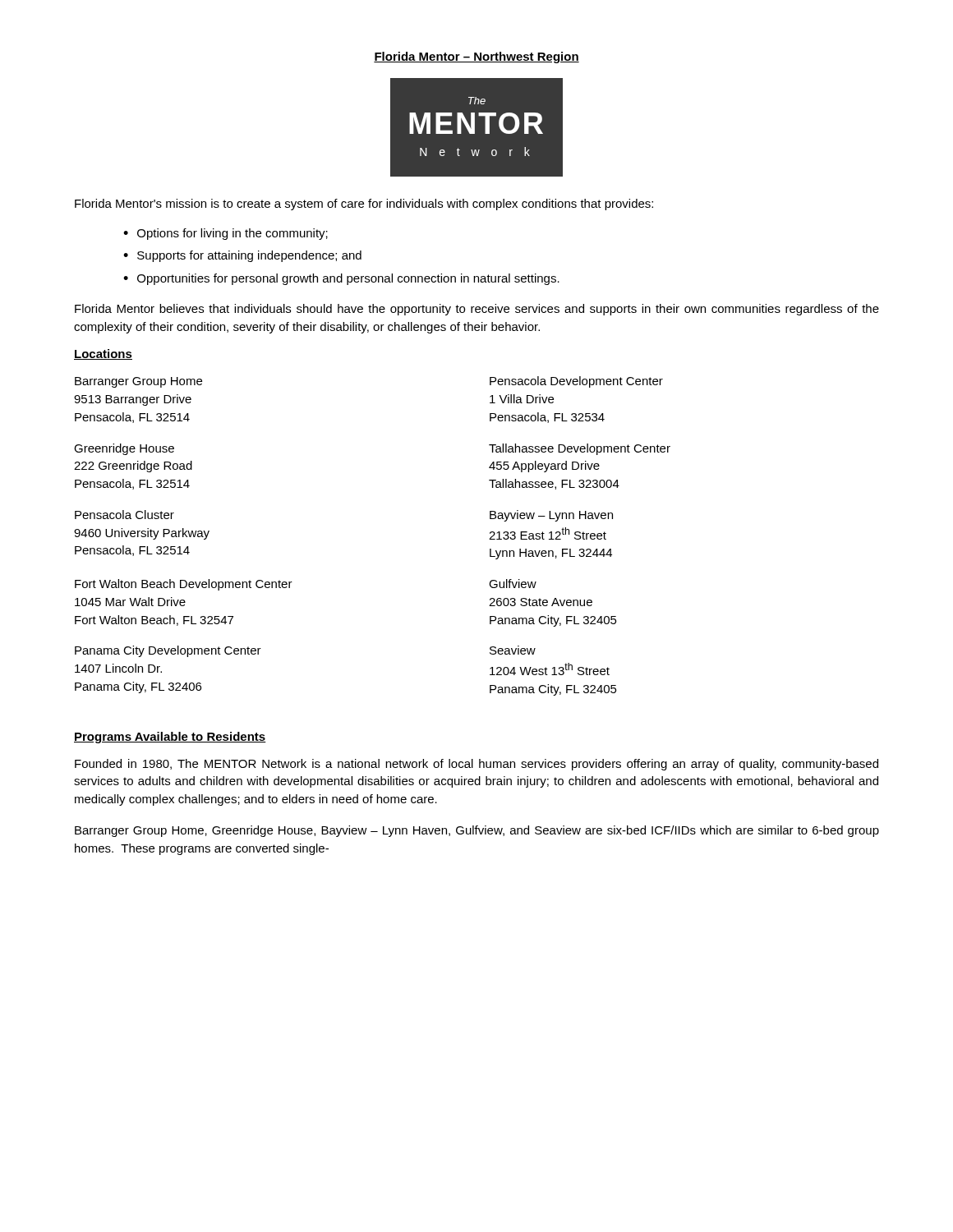Click on the section header that says "Programs Available to Residents"
Viewport: 953px width, 1232px height.
[170, 736]
